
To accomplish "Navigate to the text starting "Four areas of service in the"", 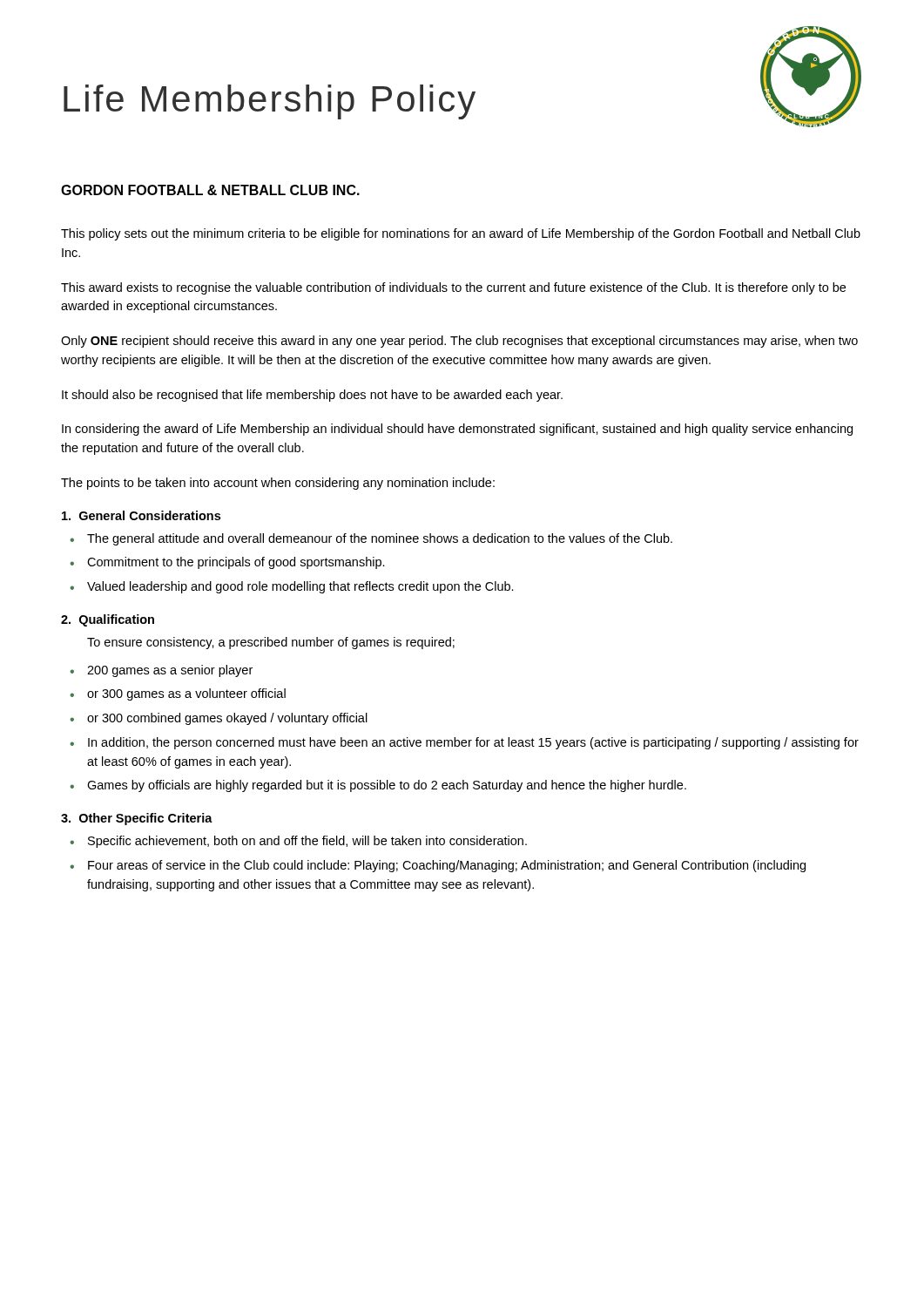I will [447, 875].
